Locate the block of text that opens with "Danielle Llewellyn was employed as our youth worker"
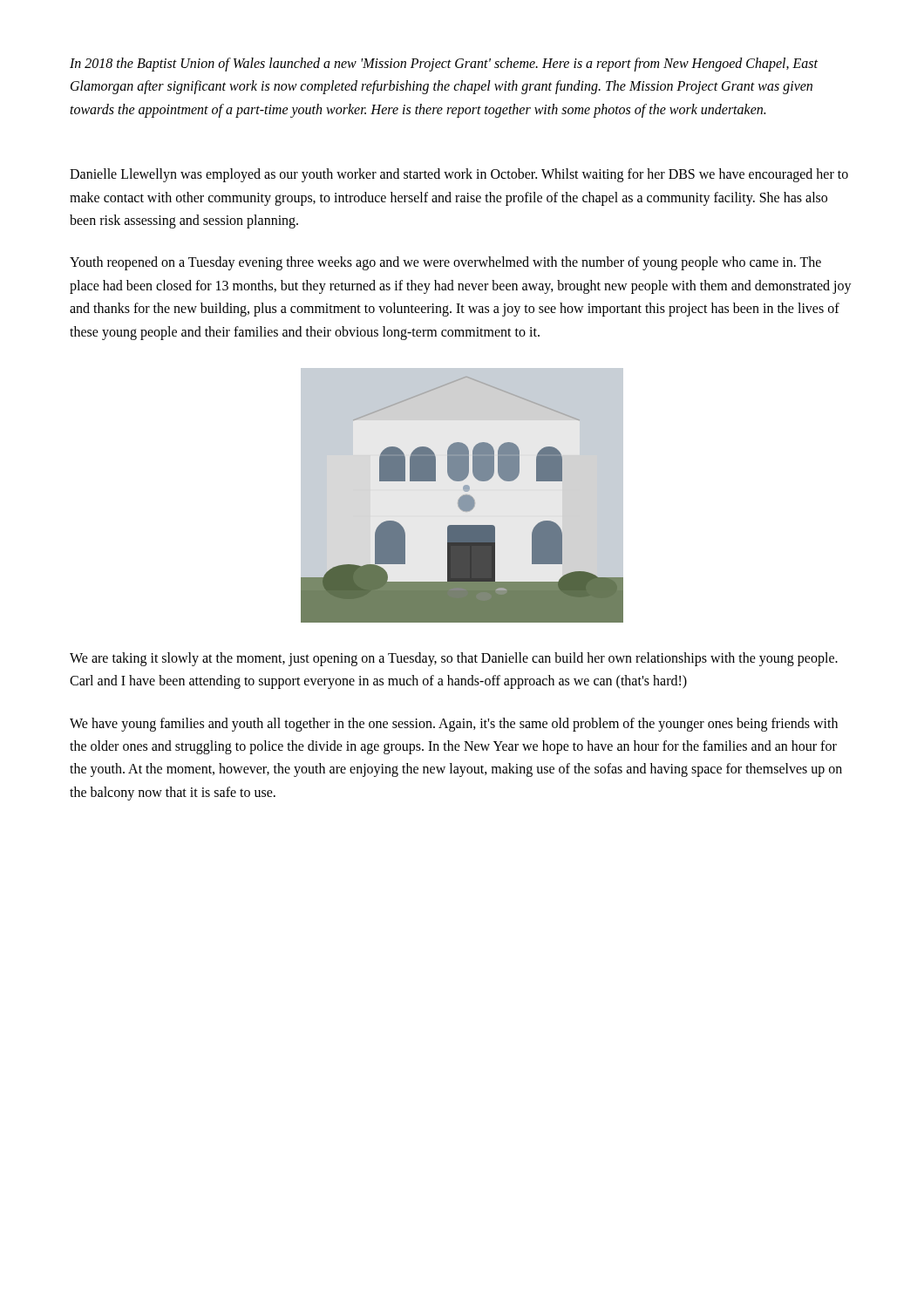The width and height of the screenshot is (924, 1308). pyautogui.click(x=459, y=197)
